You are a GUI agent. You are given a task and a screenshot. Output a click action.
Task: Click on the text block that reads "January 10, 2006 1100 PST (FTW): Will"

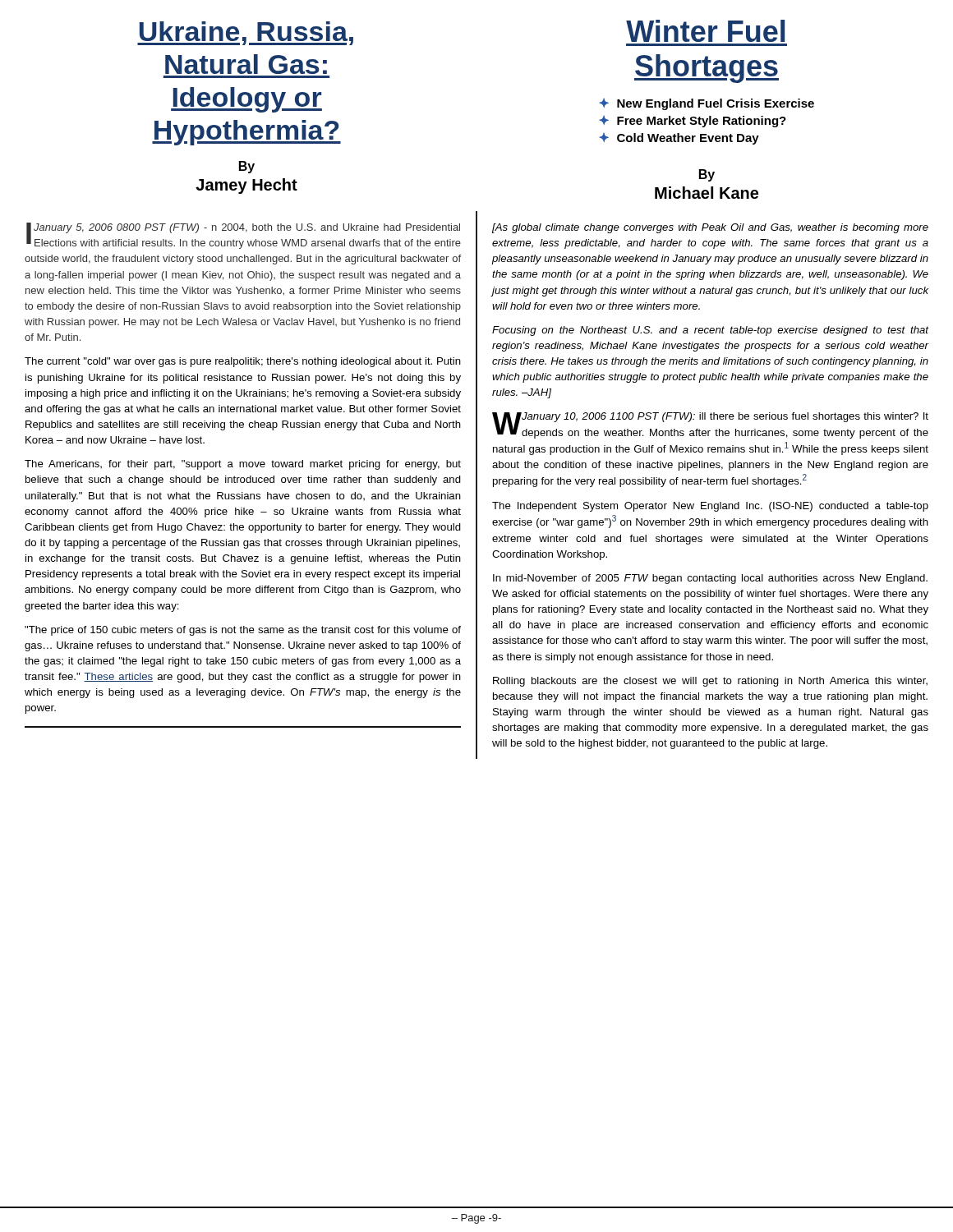click(x=710, y=448)
